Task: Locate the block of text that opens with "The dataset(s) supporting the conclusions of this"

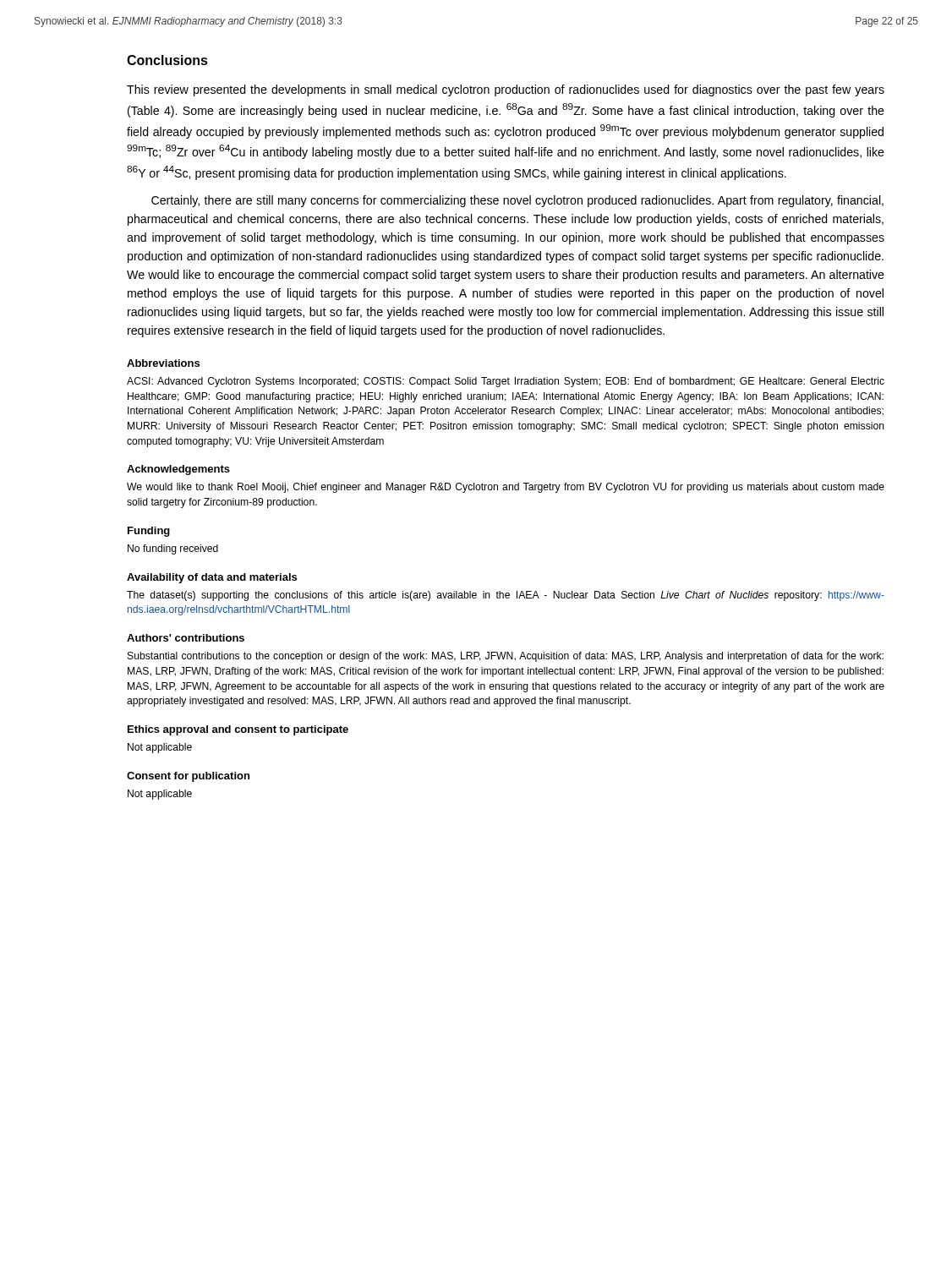Action: coord(506,602)
